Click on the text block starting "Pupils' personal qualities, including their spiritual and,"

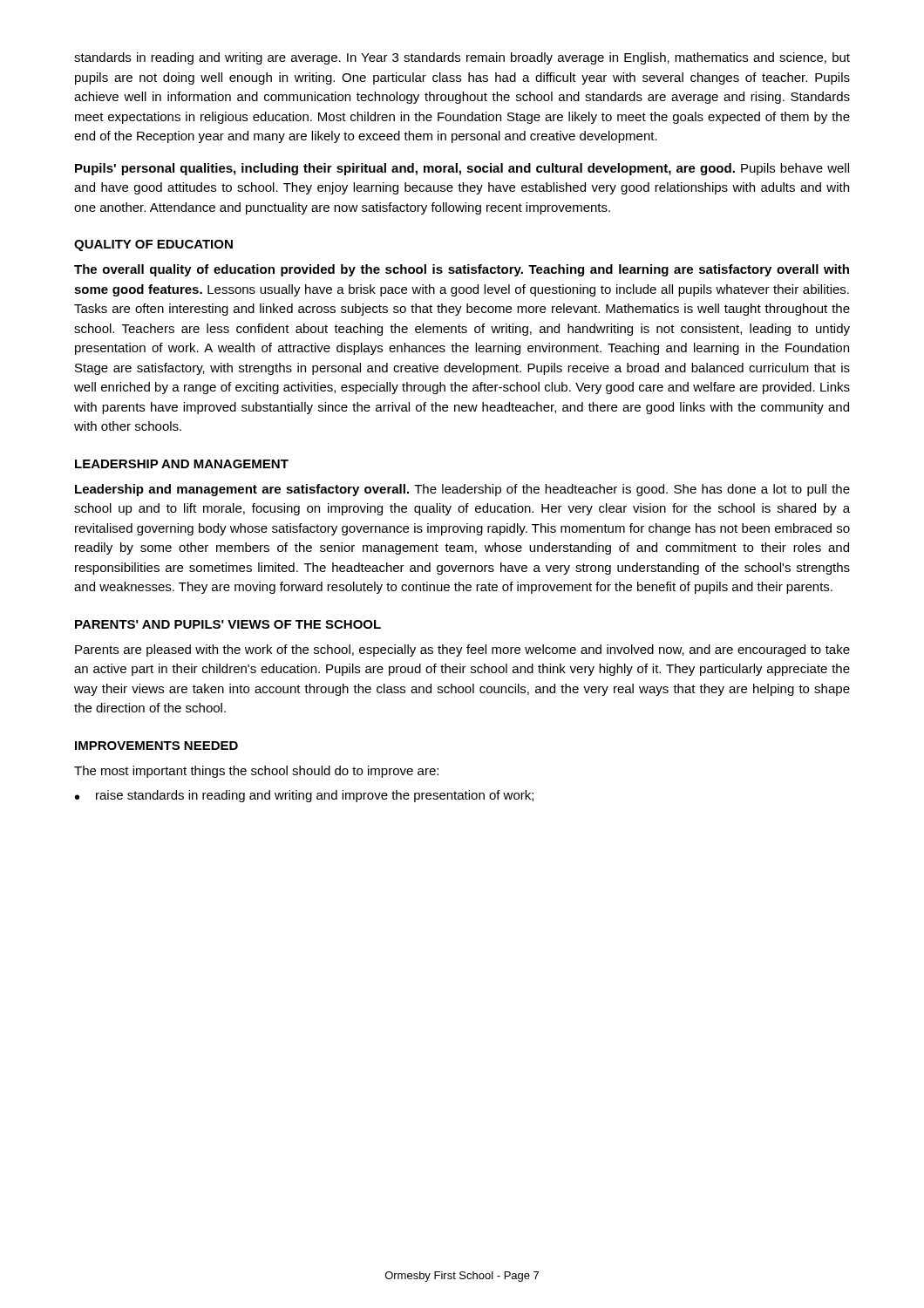tap(462, 188)
